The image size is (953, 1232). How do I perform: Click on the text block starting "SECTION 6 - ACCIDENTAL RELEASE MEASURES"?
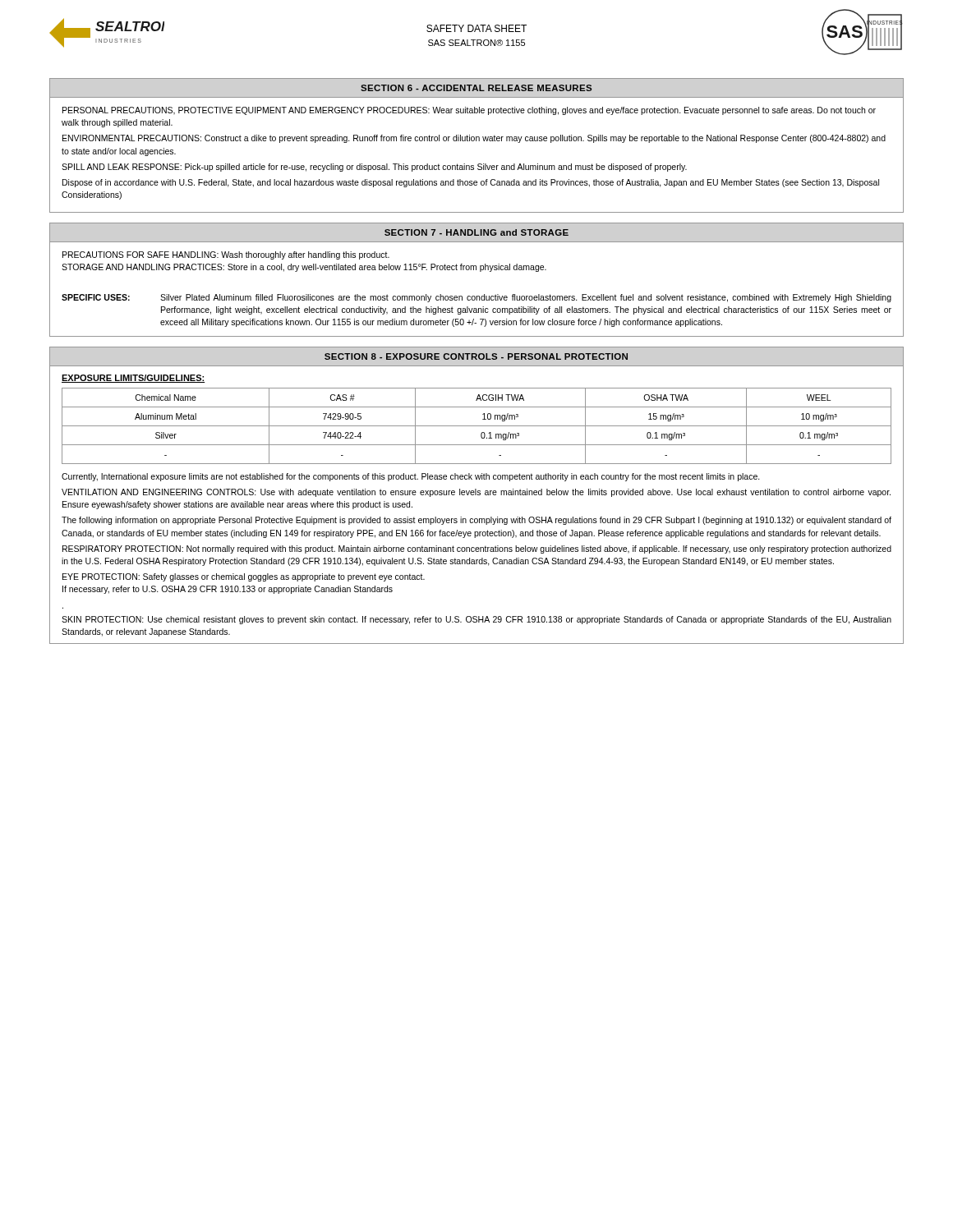[x=476, y=88]
